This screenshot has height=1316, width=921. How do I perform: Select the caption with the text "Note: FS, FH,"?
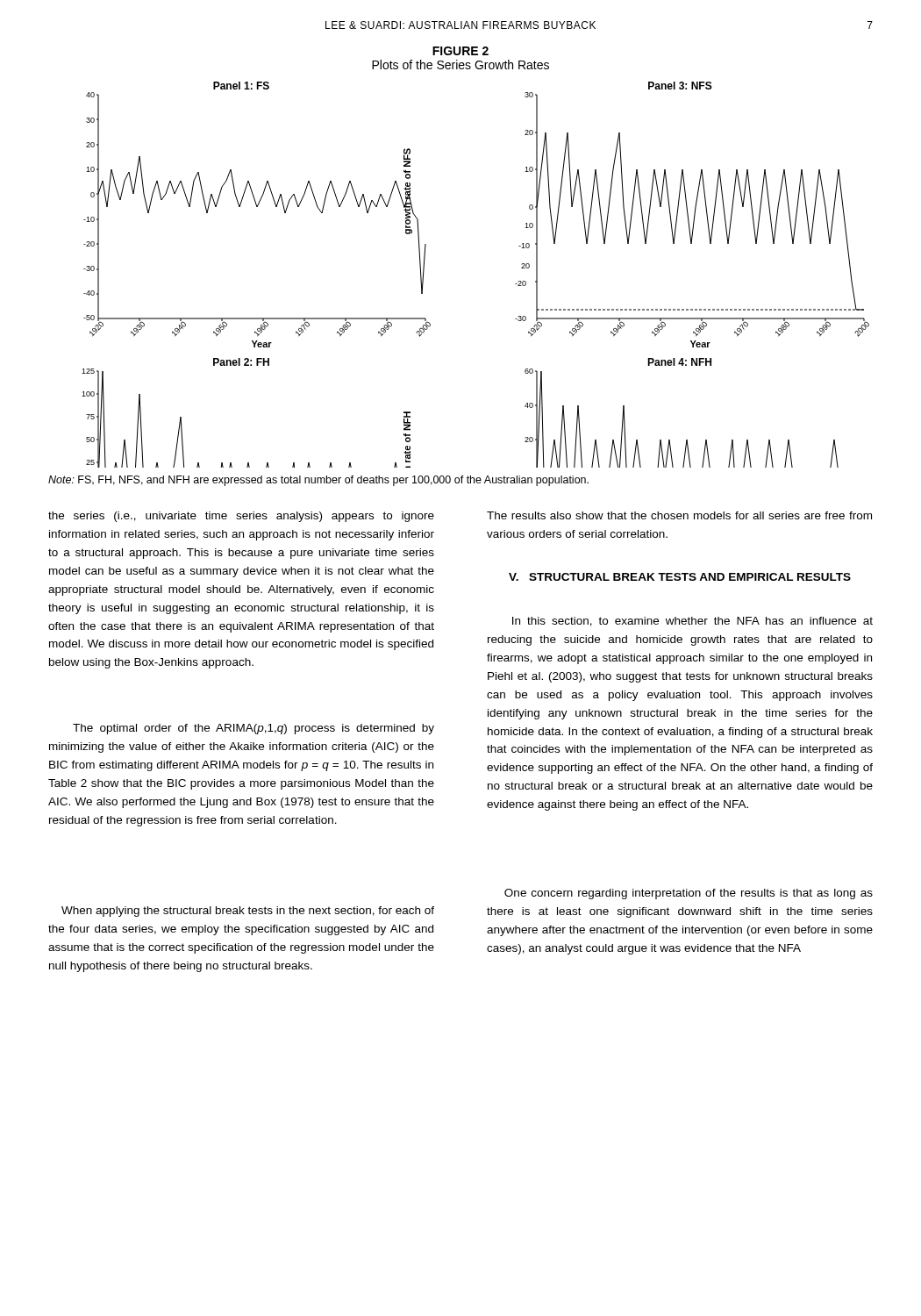319,480
